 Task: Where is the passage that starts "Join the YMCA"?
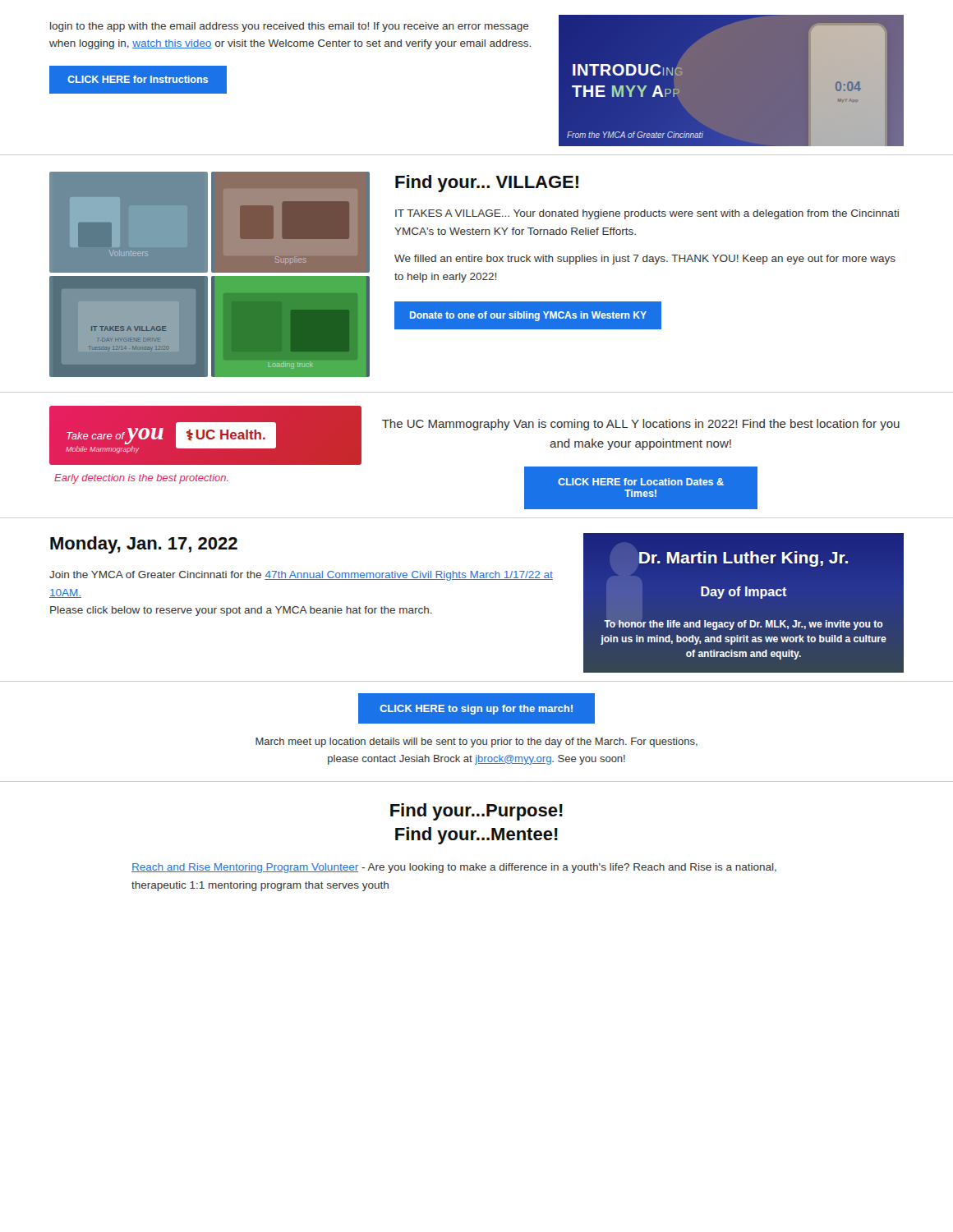301,576
